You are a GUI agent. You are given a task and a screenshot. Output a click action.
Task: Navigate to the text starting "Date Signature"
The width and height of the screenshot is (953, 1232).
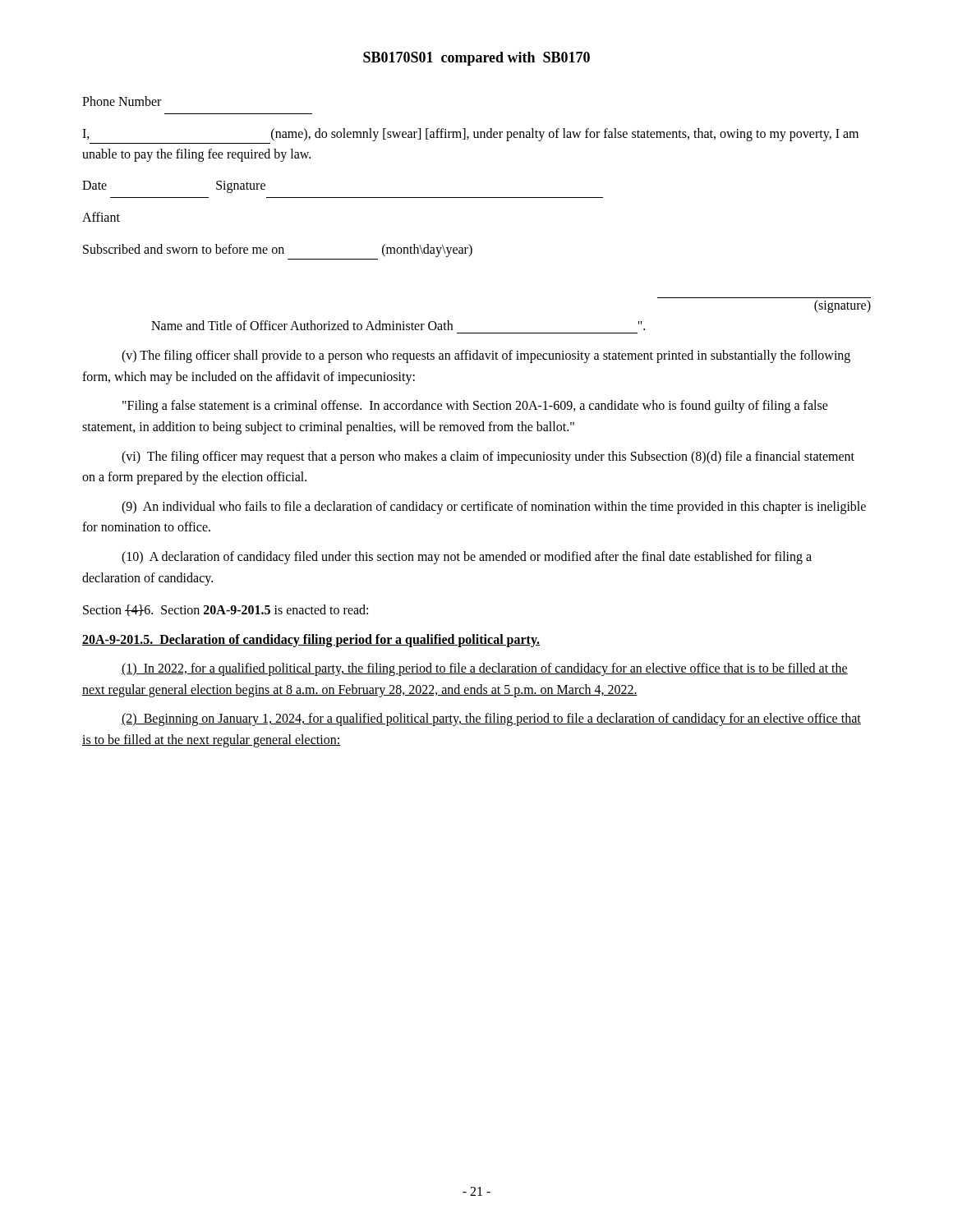[342, 186]
